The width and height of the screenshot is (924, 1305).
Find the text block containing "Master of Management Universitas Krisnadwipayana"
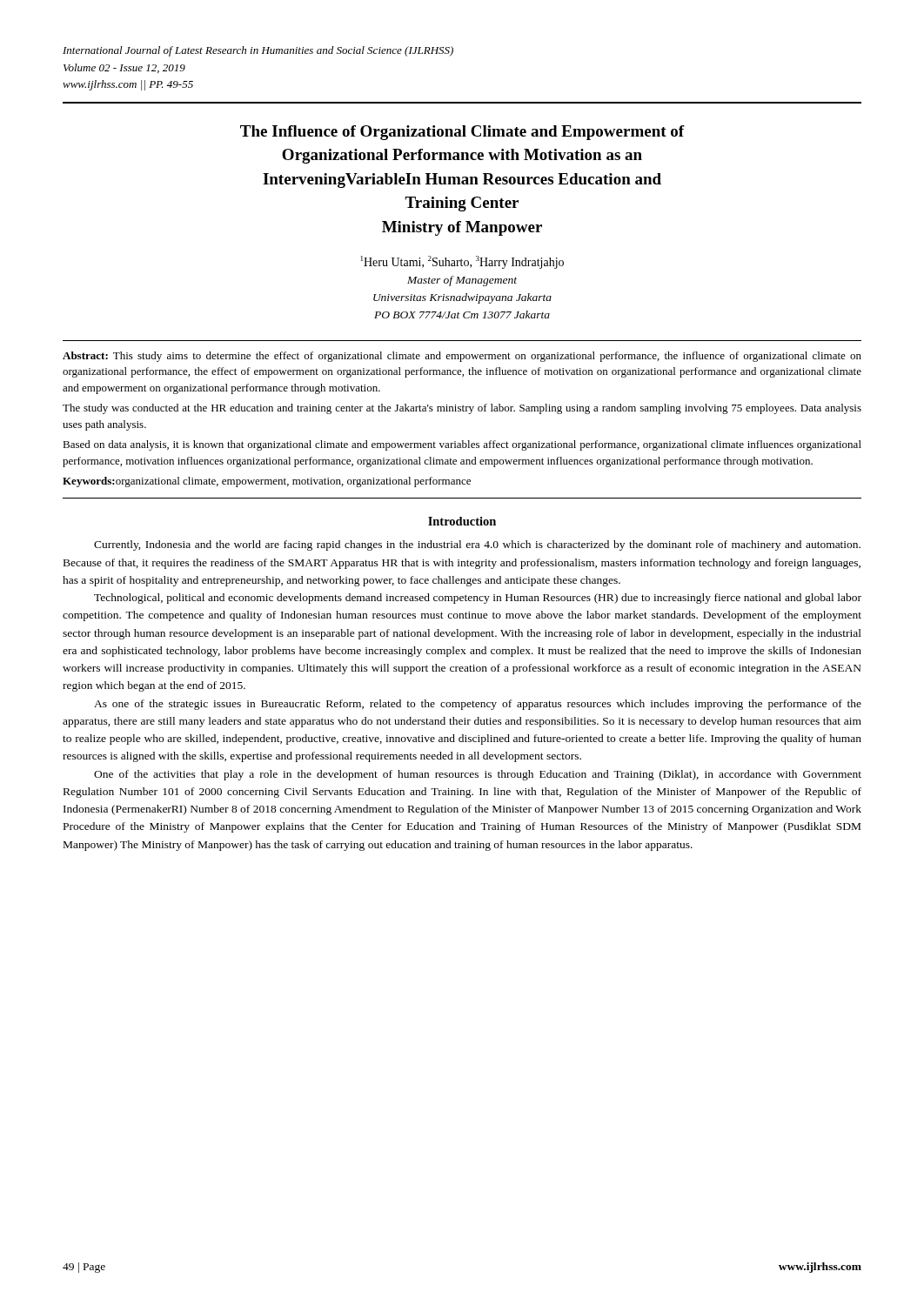(x=462, y=297)
